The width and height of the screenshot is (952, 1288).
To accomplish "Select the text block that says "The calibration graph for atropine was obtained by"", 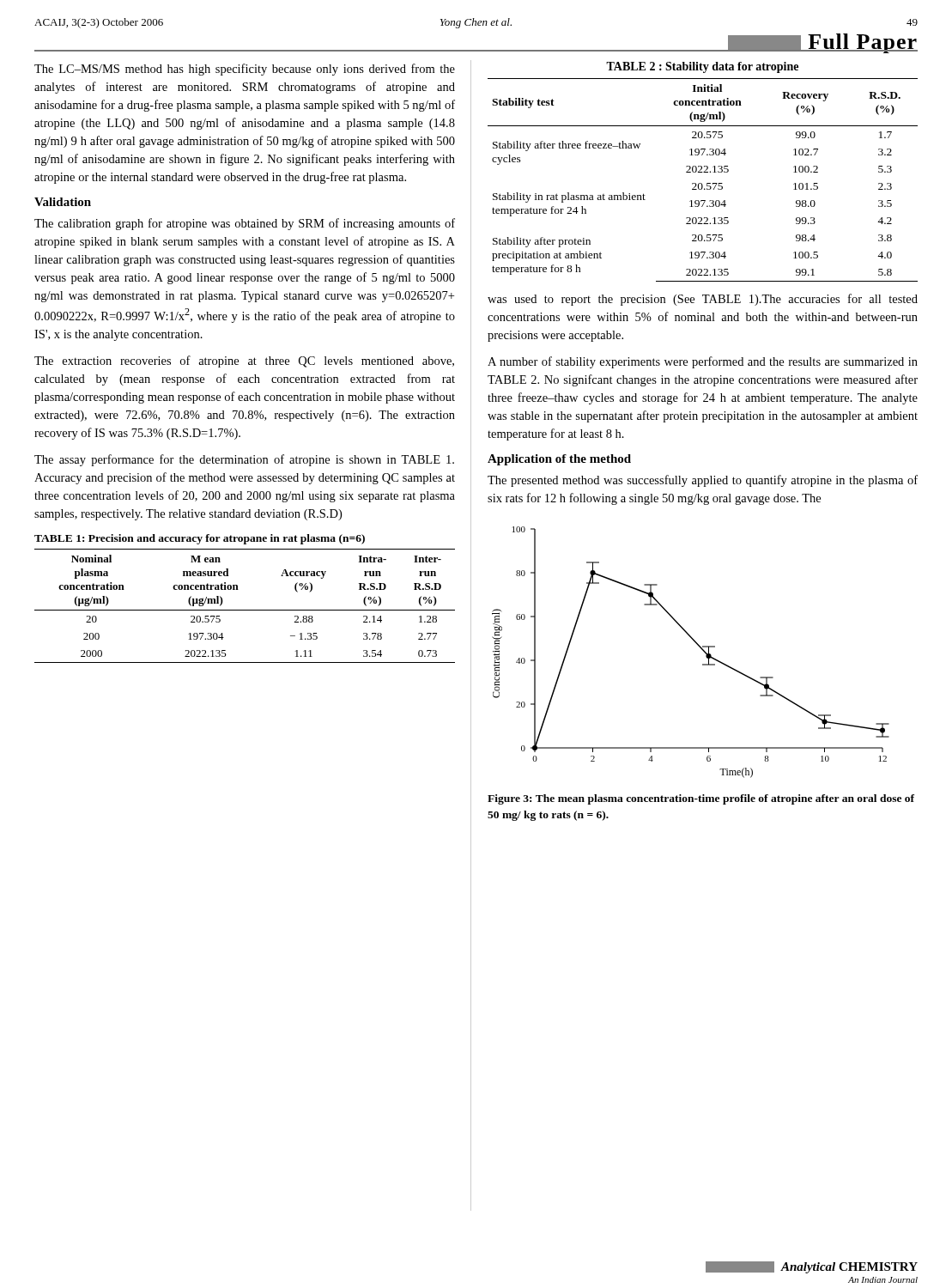I will coord(245,279).
